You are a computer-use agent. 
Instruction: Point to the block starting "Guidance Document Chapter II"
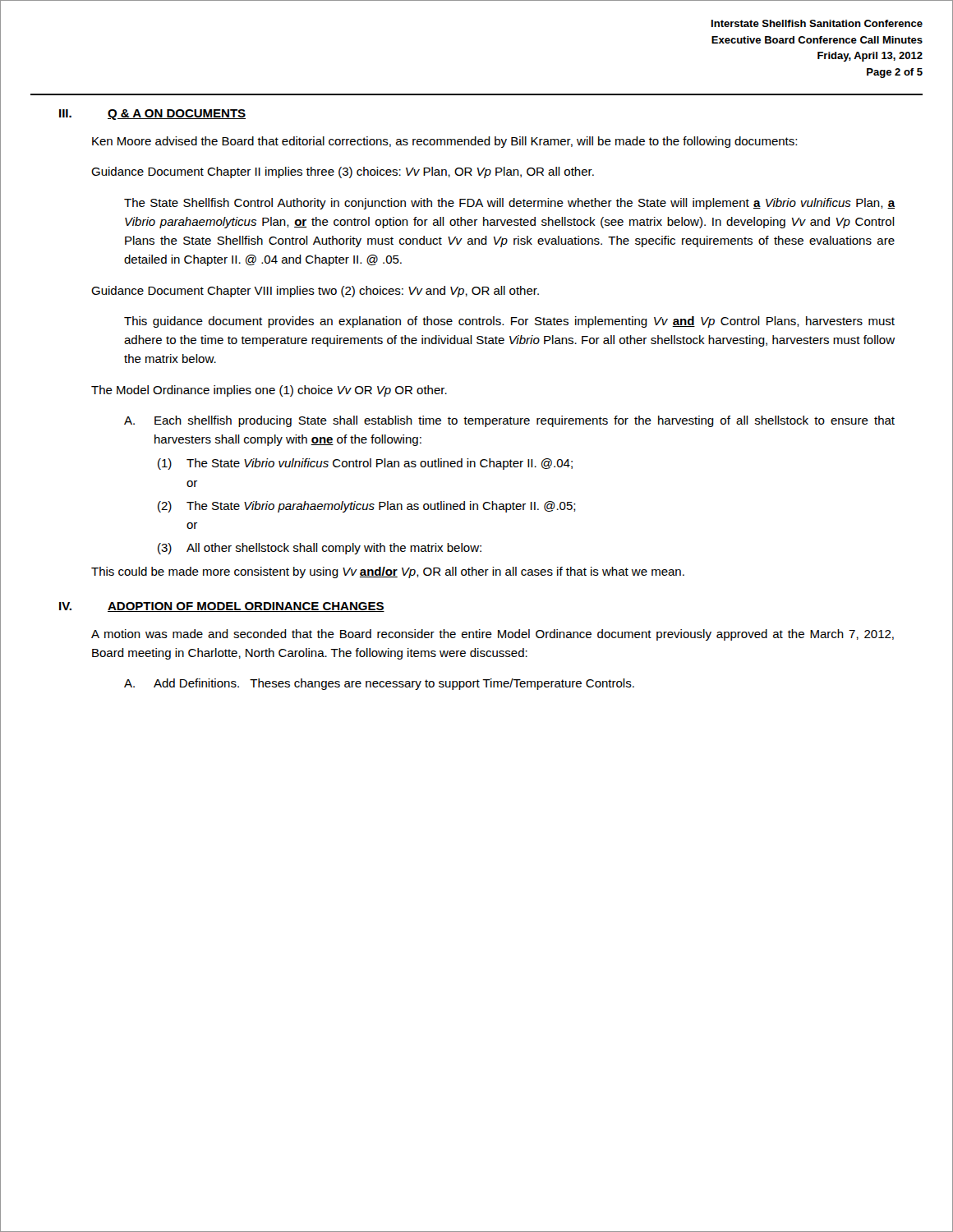pos(343,171)
